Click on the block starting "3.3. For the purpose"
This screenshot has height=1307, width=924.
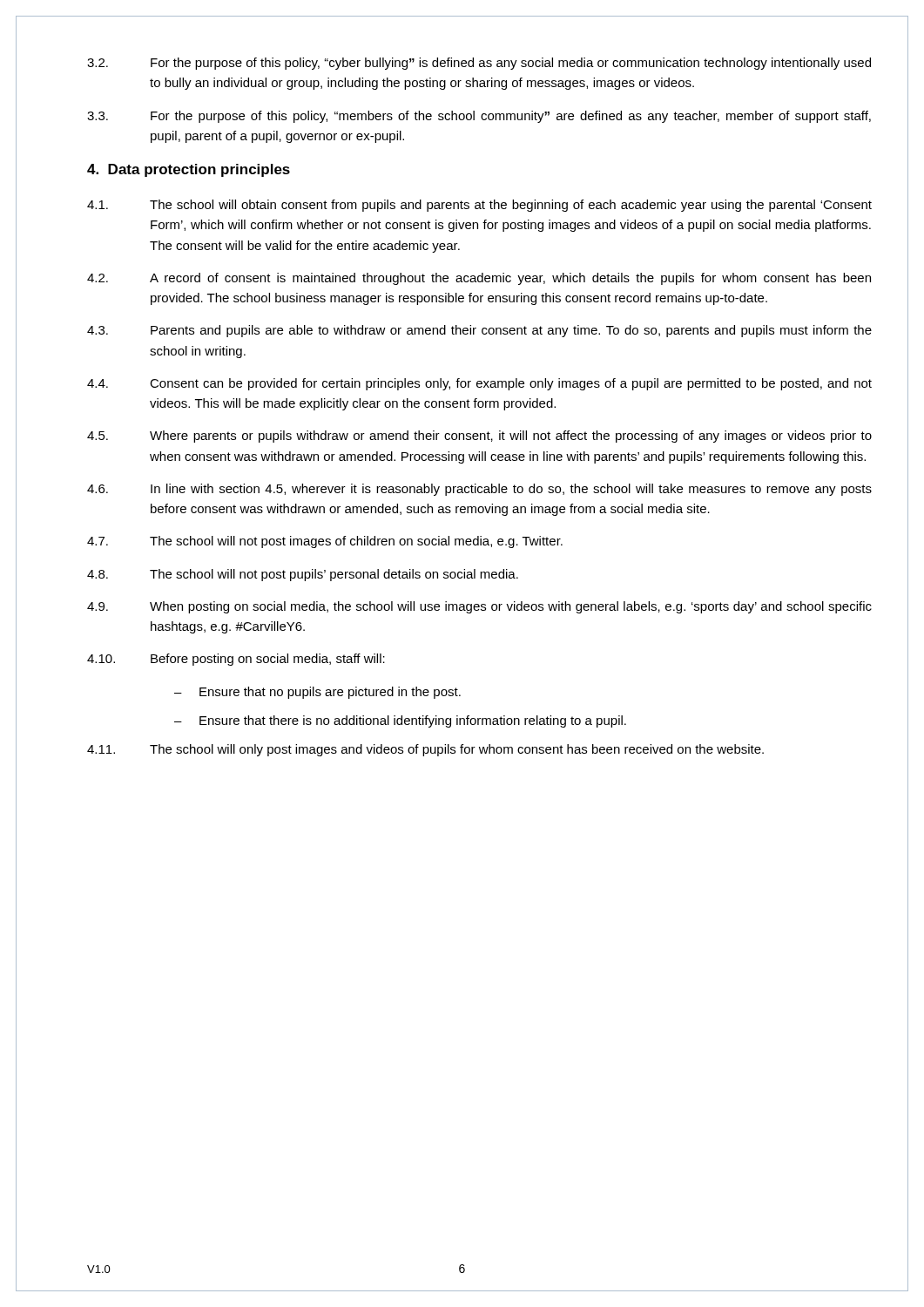[479, 125]
